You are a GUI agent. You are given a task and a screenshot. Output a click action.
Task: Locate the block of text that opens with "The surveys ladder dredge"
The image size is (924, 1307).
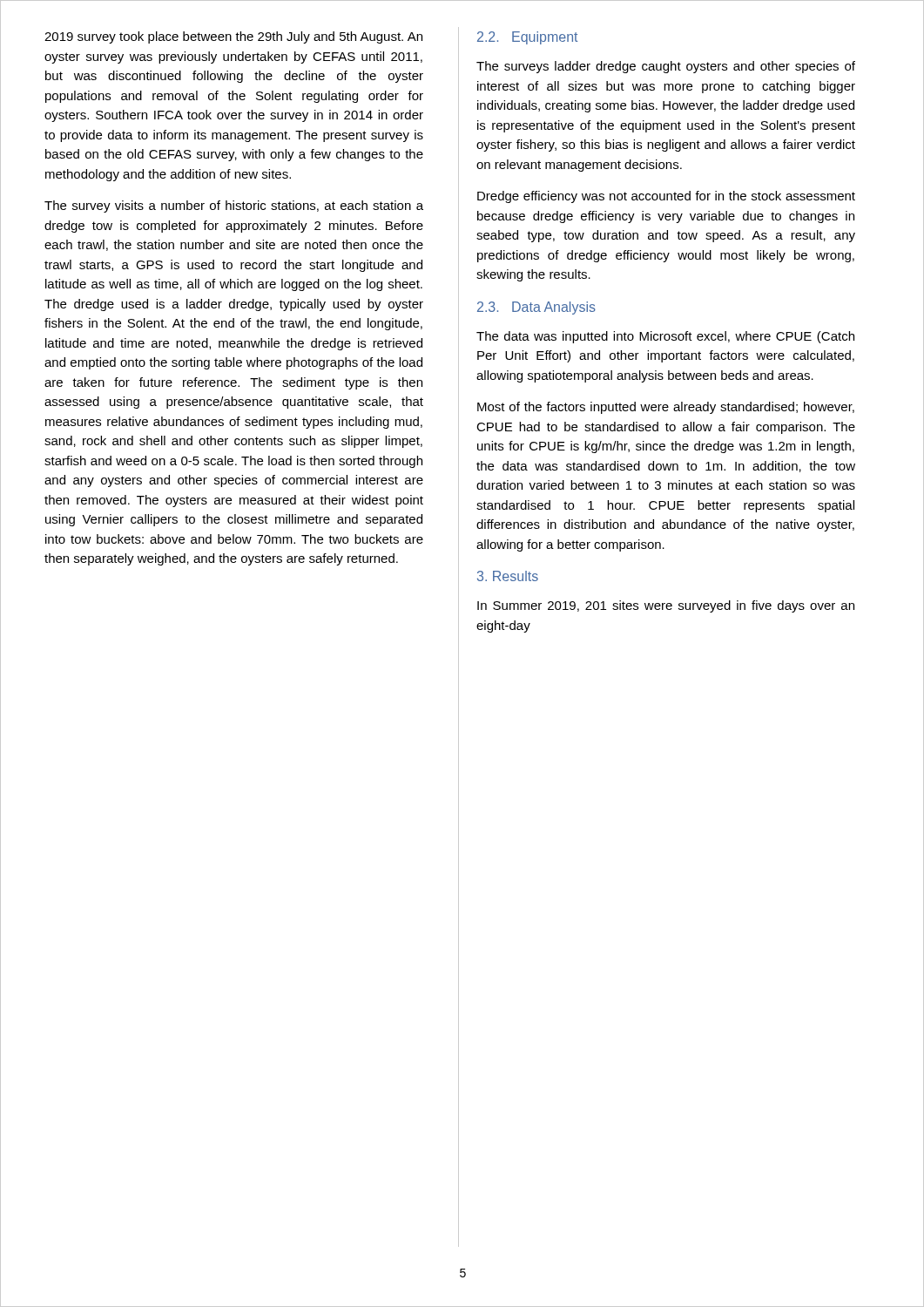click(x=666, y=115)
